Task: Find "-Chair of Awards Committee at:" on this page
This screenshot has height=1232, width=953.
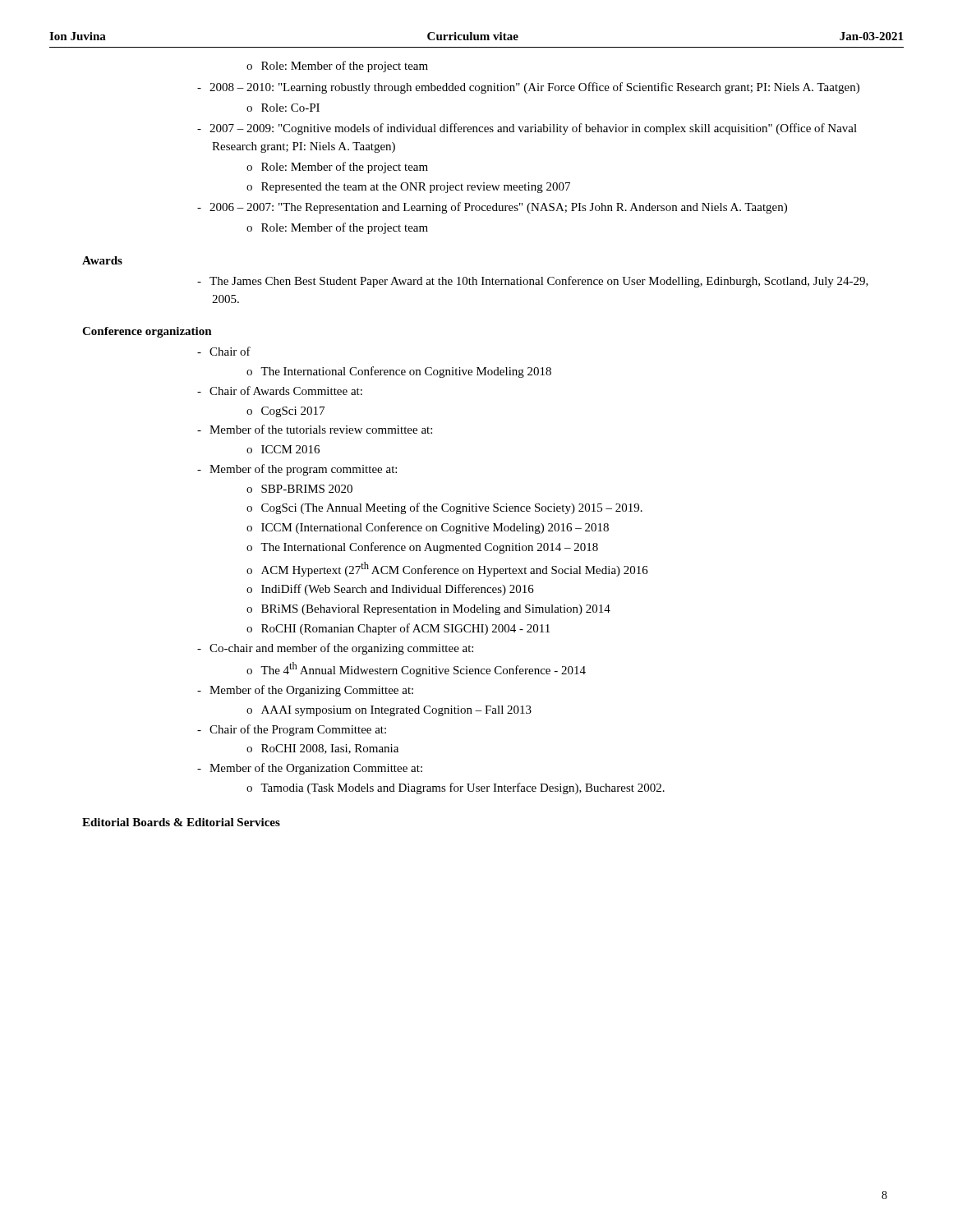Action: pyautogui.click(x=280, y=391)
